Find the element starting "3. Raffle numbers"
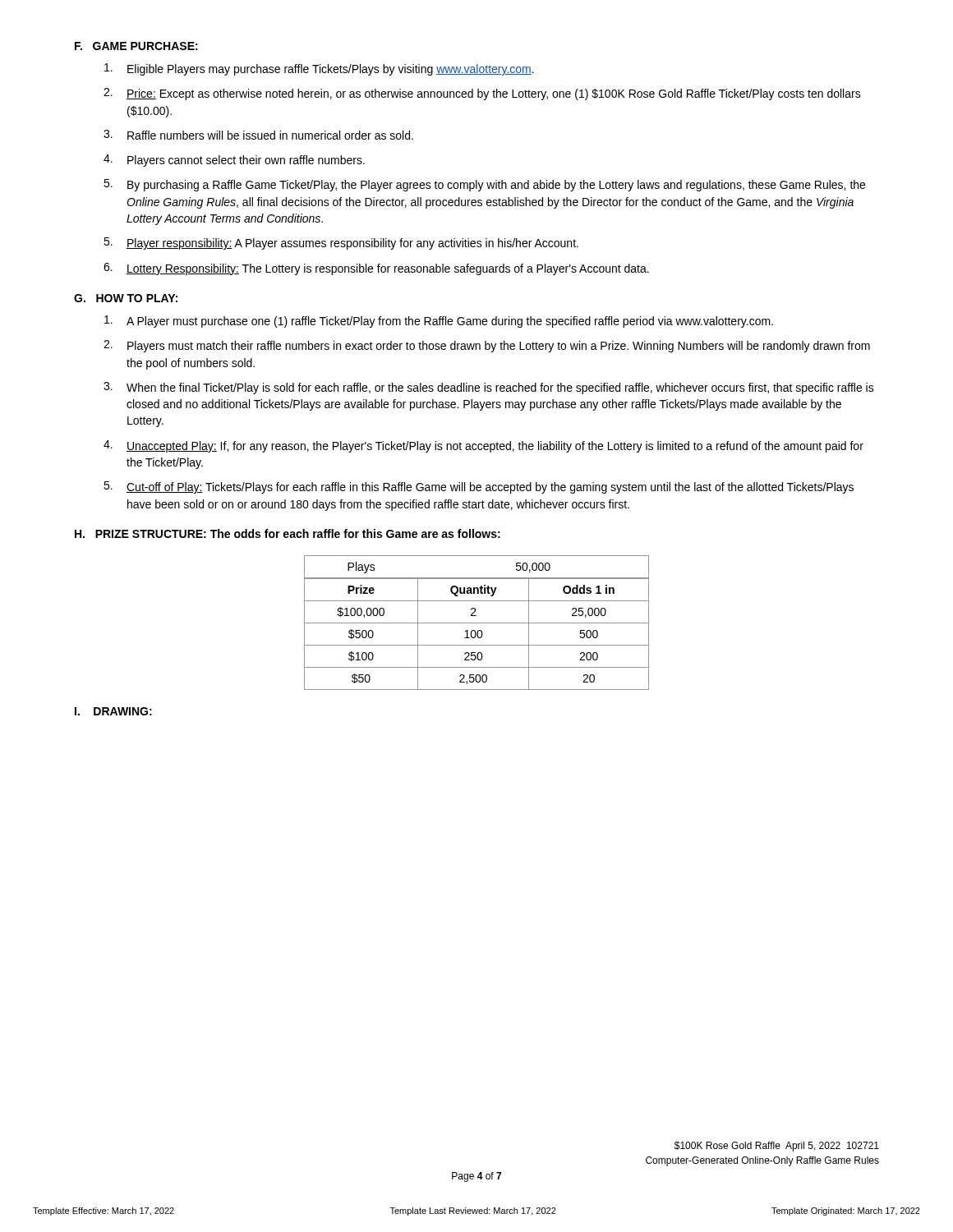Viewport: 953px width, 1232px height. coord(258,135)
